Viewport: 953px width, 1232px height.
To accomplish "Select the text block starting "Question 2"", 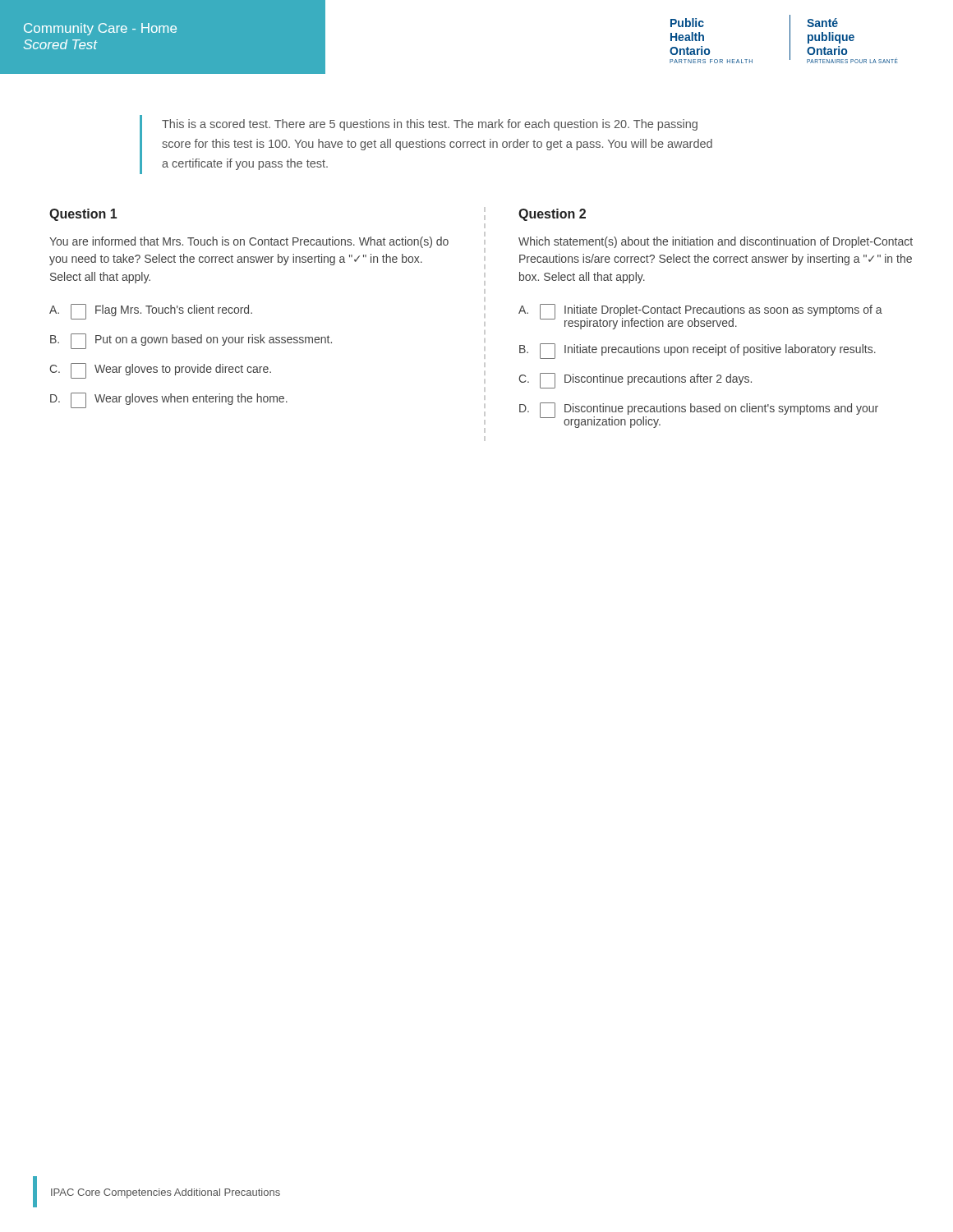I will pyautogui.click(x=552, y=214).
